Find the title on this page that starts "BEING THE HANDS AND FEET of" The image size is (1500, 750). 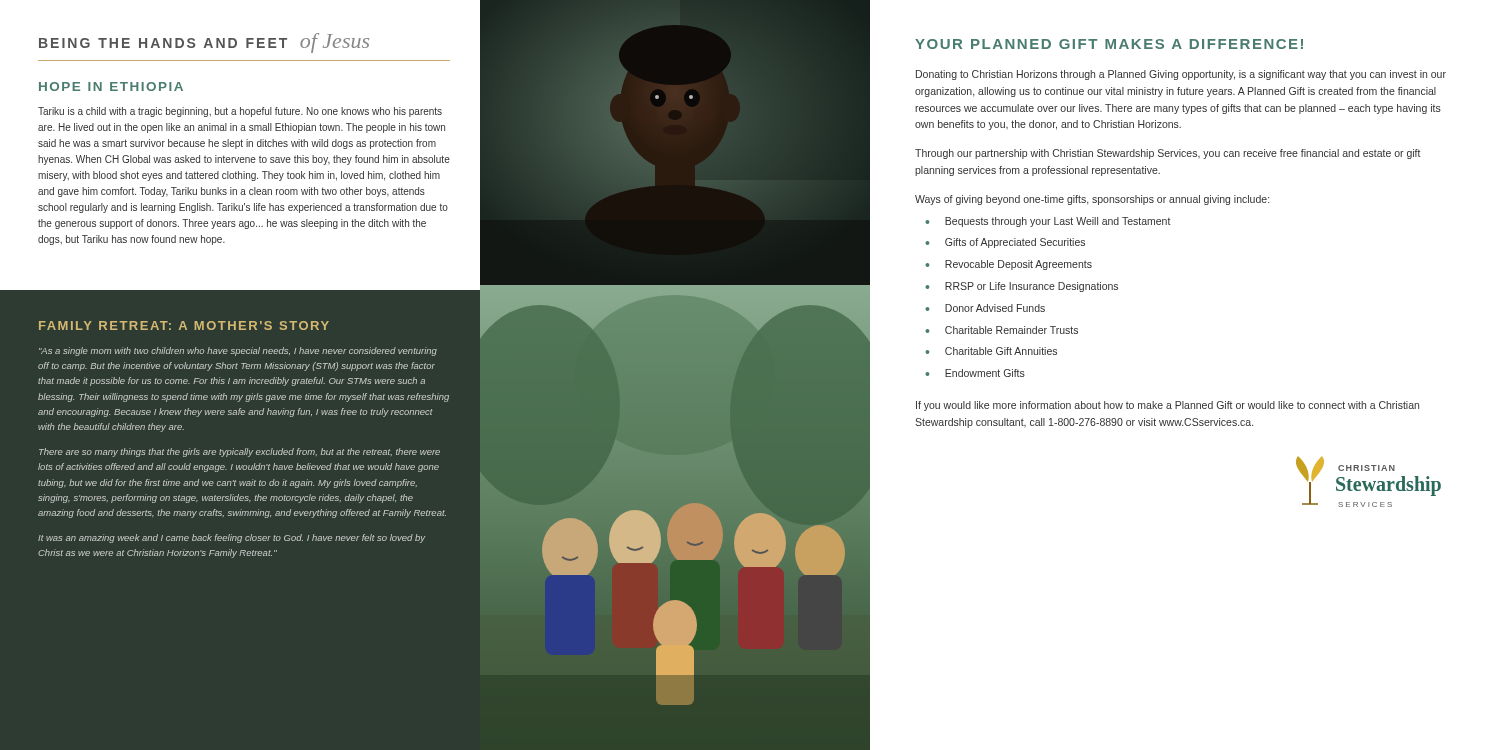click(204, 40)
